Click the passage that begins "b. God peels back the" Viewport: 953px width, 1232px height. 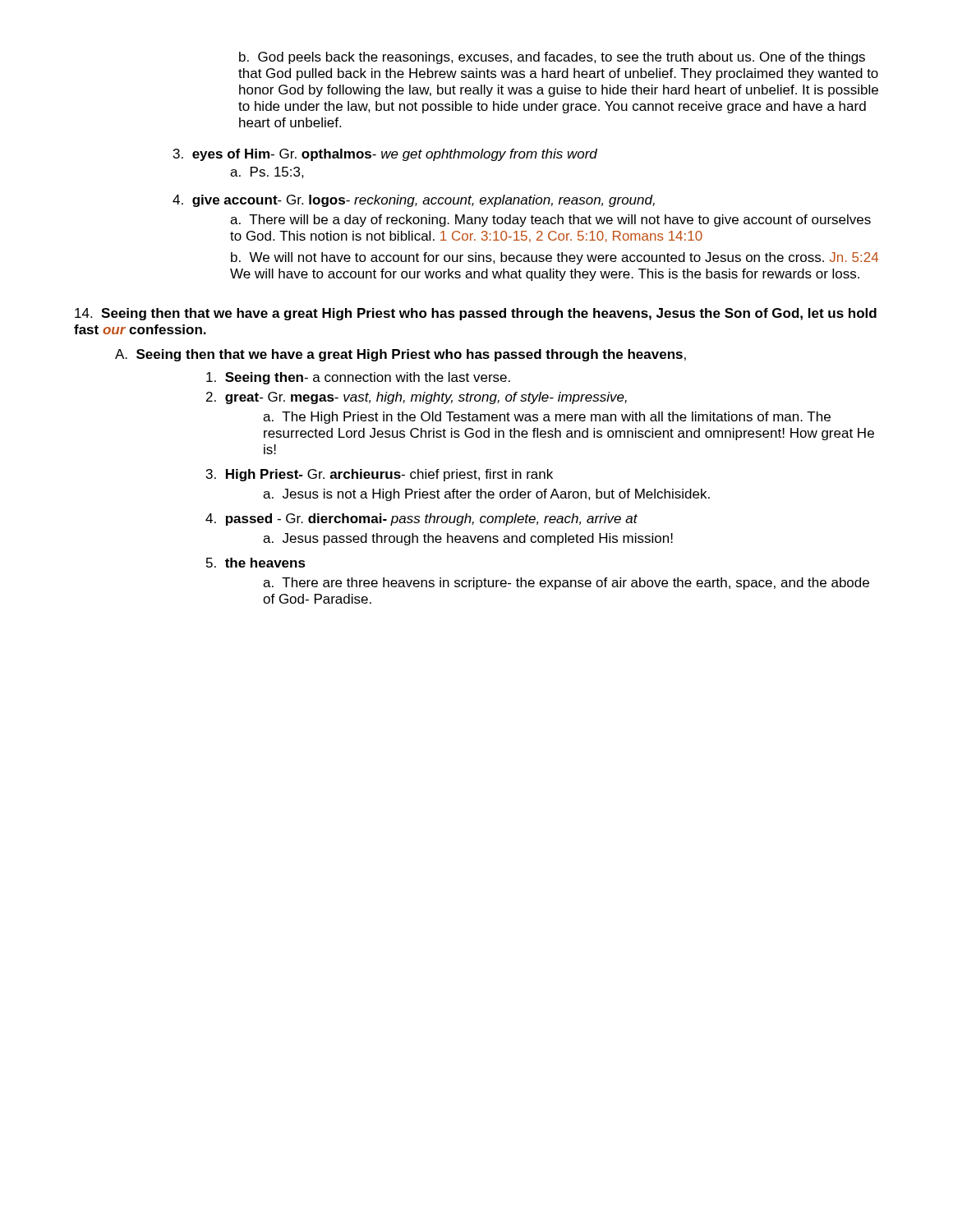point(559,90)
